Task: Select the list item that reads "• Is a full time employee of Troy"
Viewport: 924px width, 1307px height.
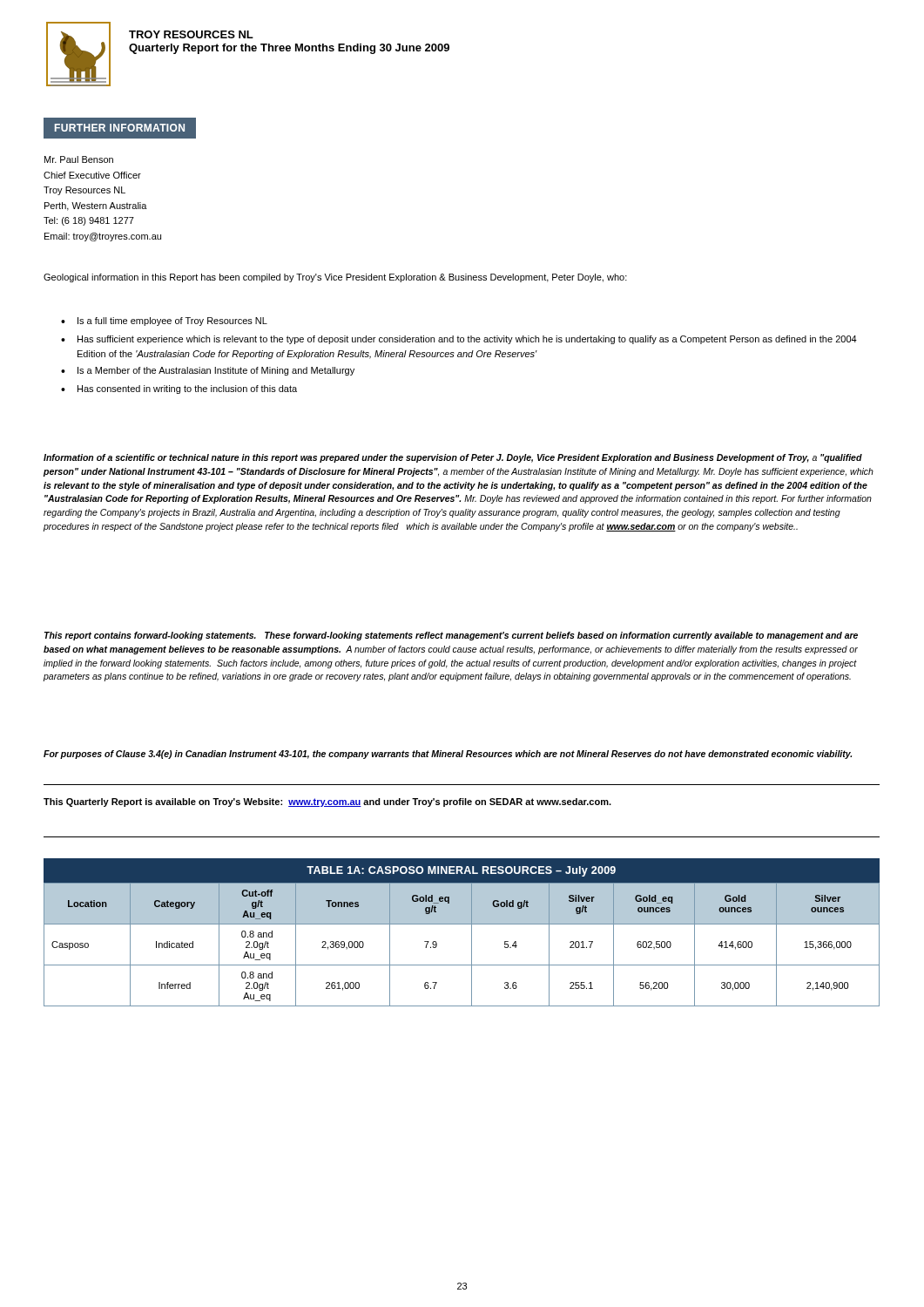Action: click(164, 322)
